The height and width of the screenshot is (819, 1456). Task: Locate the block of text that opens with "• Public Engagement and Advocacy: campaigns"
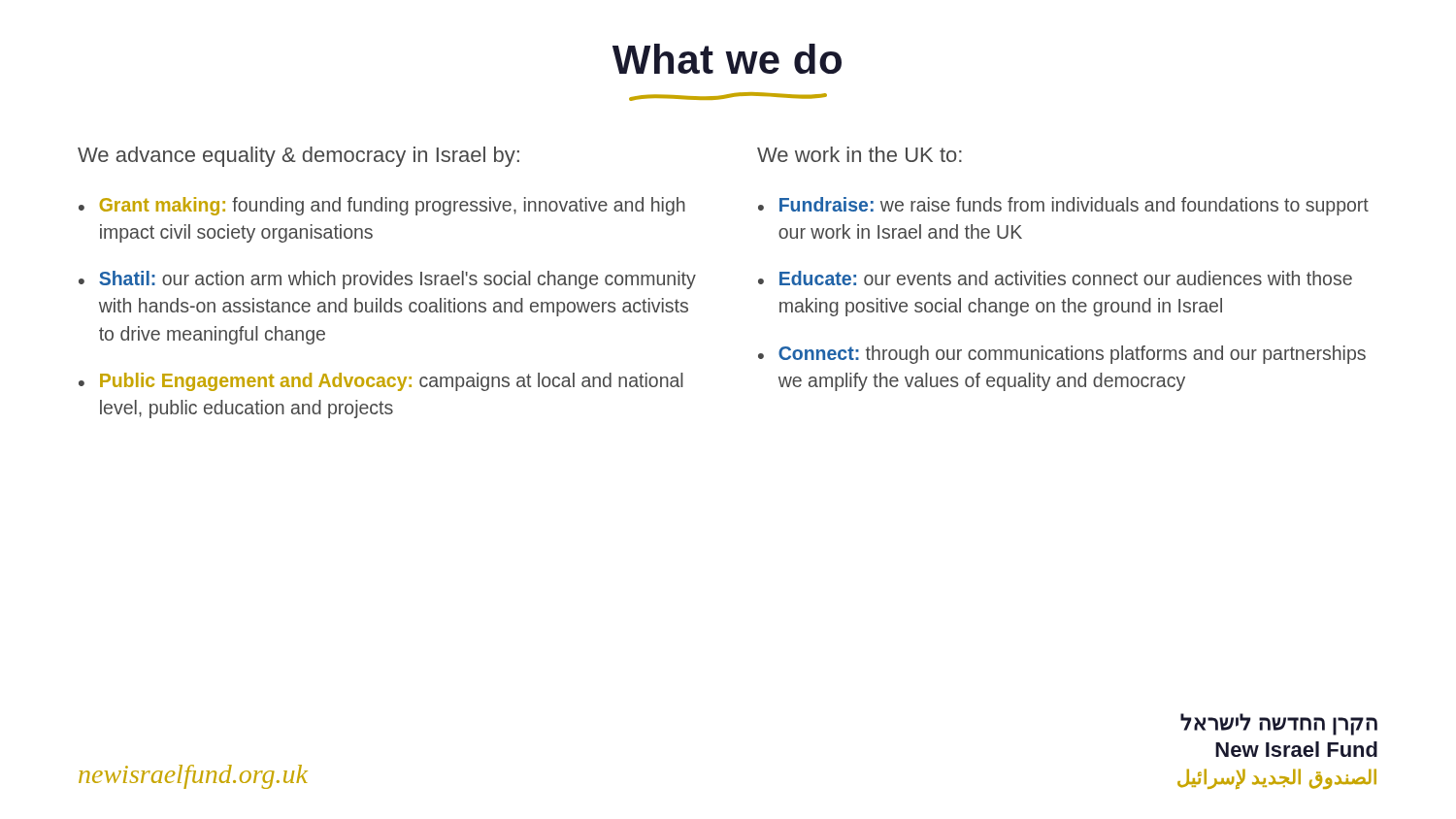(x=388, y=394)
